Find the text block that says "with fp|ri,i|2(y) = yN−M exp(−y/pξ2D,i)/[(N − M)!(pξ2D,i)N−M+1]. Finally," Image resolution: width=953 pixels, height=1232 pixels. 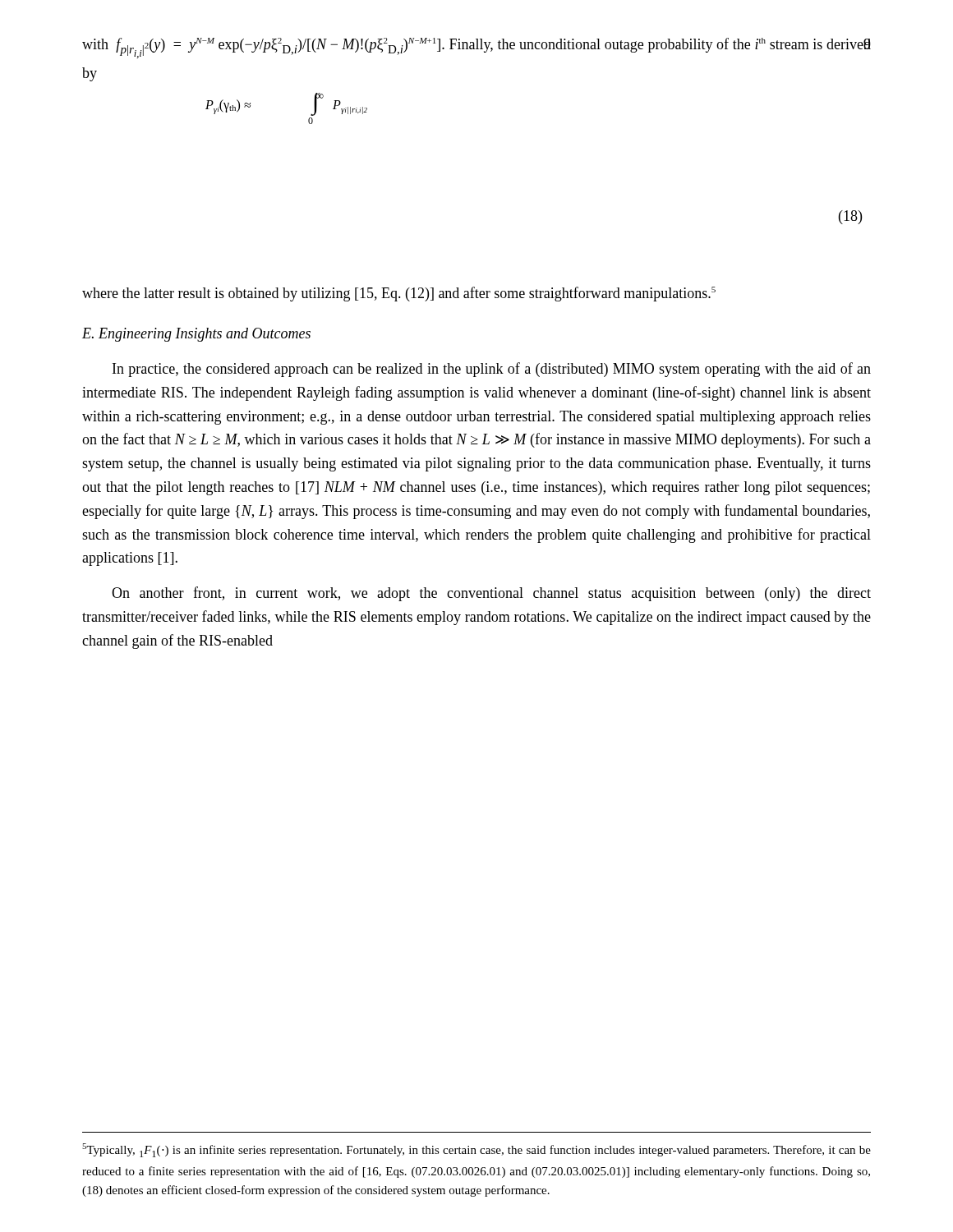476,59
